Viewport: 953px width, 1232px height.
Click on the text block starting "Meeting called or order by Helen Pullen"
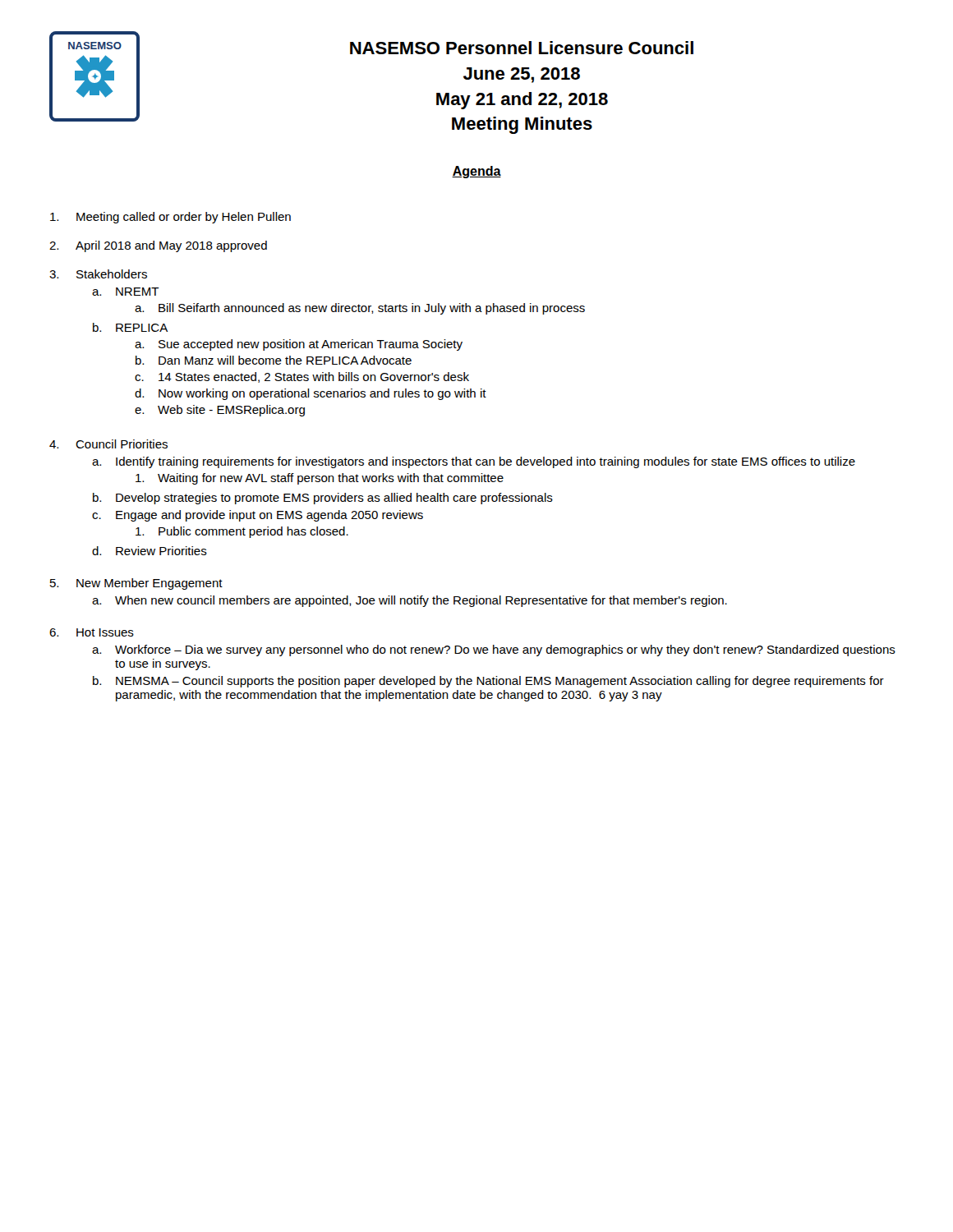(170, 218)
